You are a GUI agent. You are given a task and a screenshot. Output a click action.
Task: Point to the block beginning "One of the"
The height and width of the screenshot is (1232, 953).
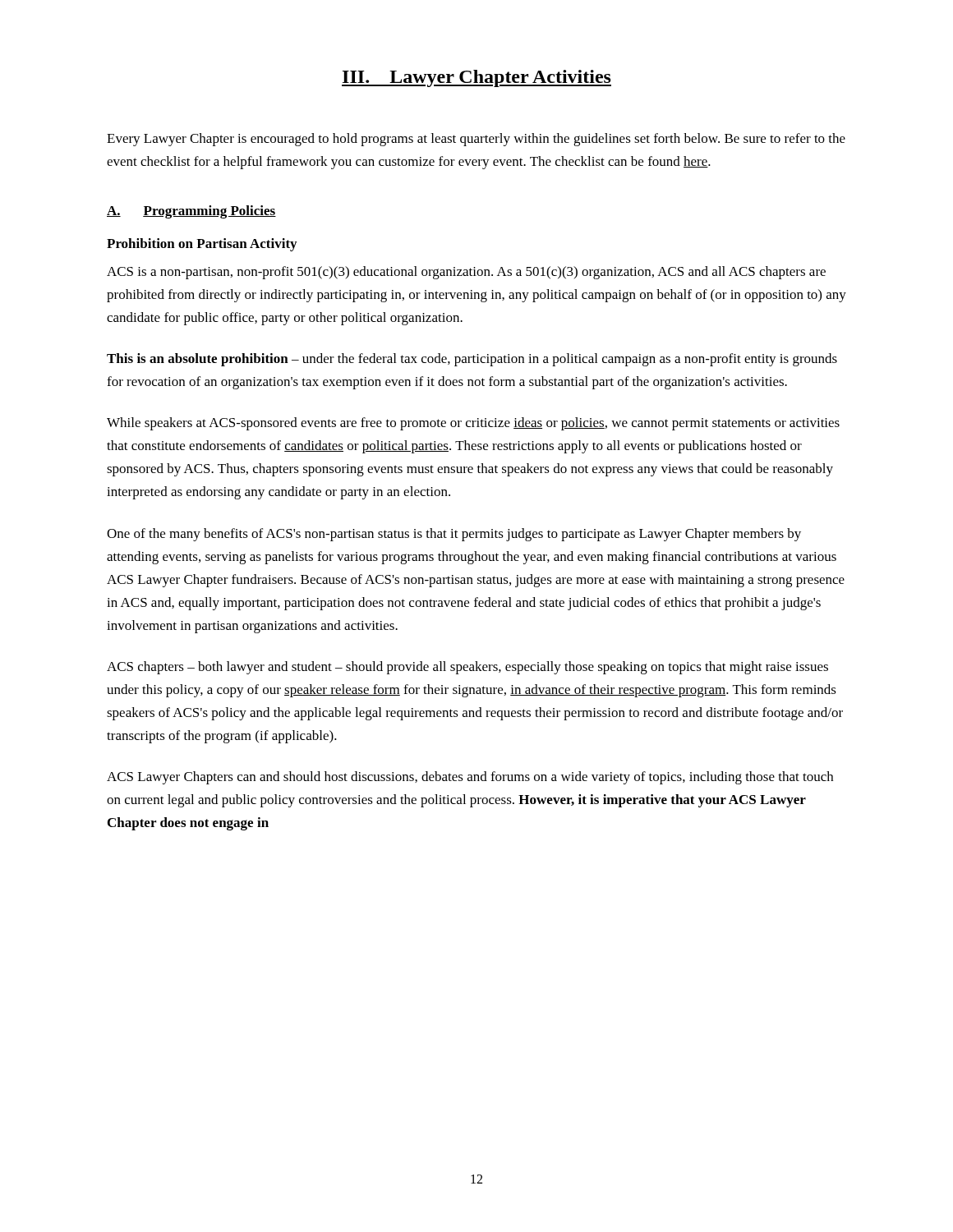tap(476, 579)
